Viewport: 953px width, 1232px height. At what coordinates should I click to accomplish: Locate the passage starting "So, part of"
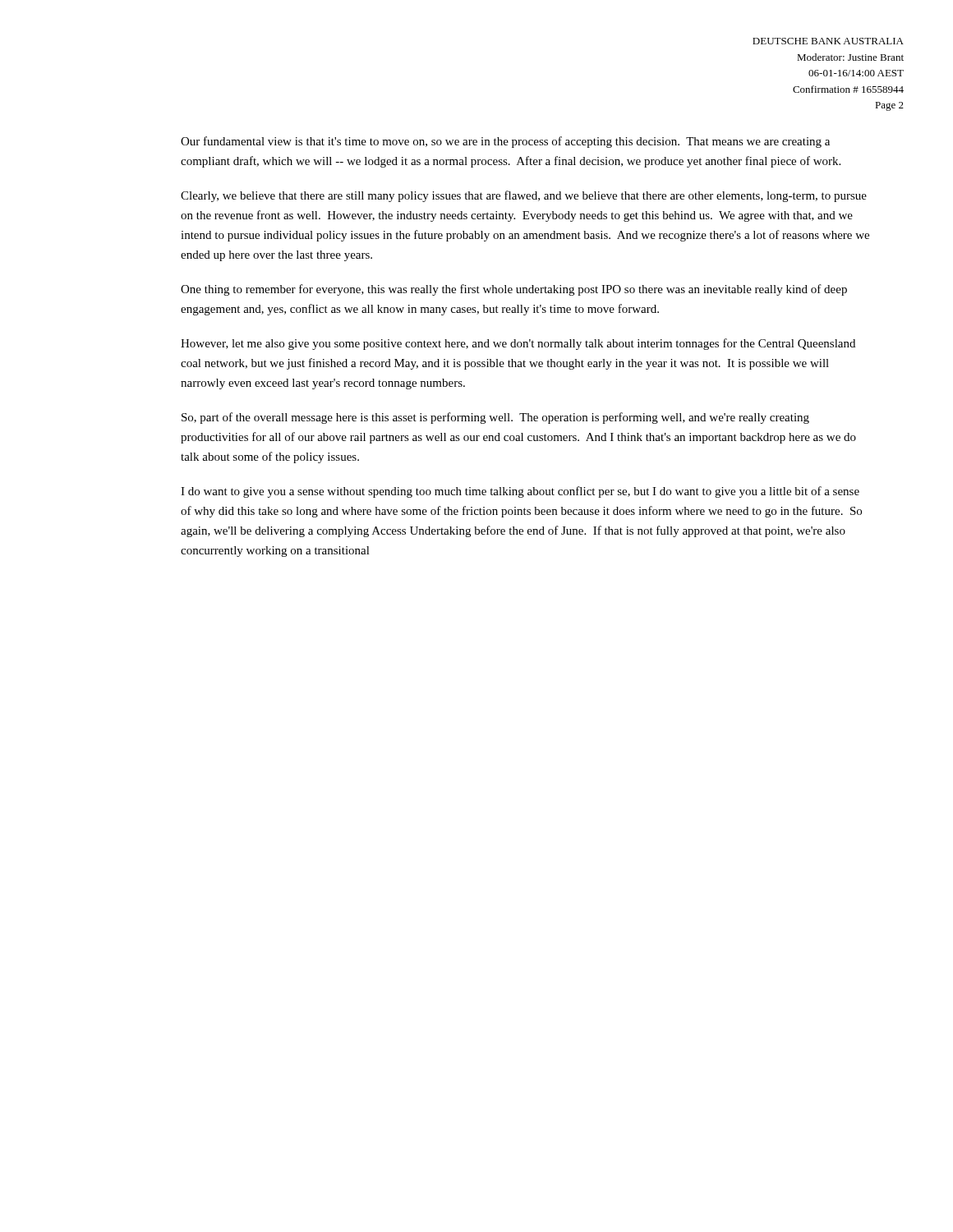526,437
